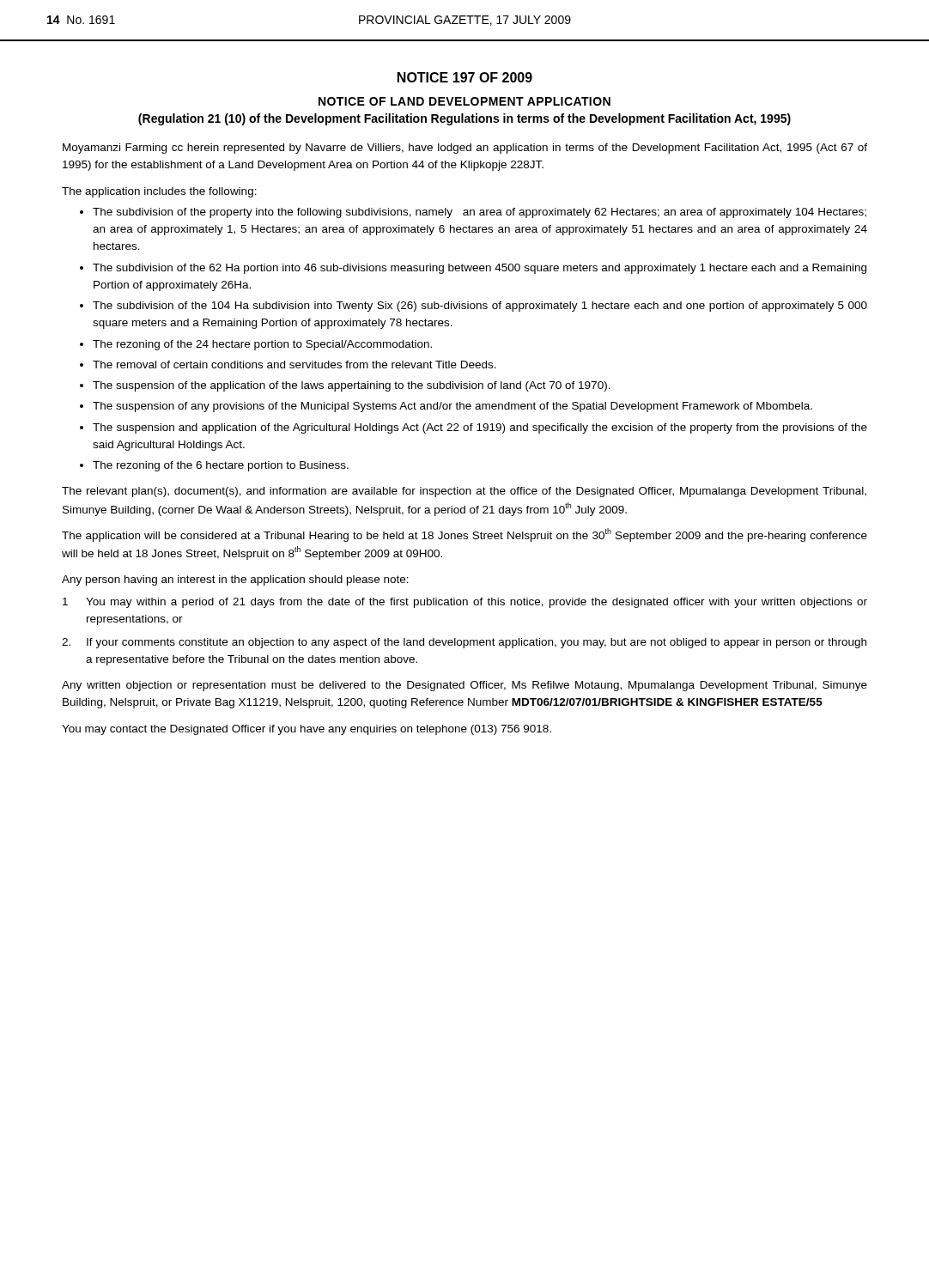
Task: Point to the block beginning "The removal of certain"
Action: pos(295,364)
